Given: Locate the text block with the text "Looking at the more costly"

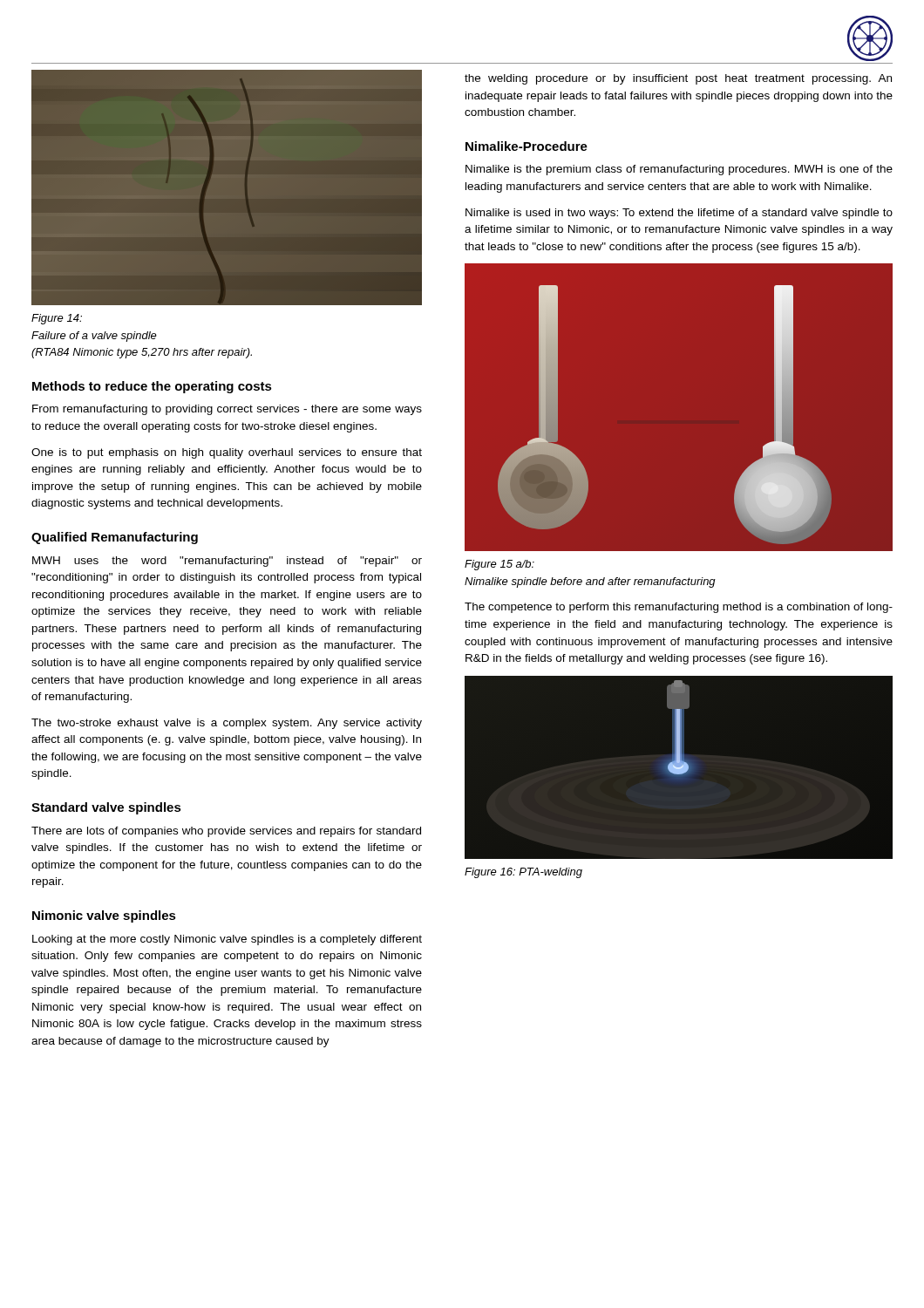Looking at the screenshot, I should pos(227,990).
